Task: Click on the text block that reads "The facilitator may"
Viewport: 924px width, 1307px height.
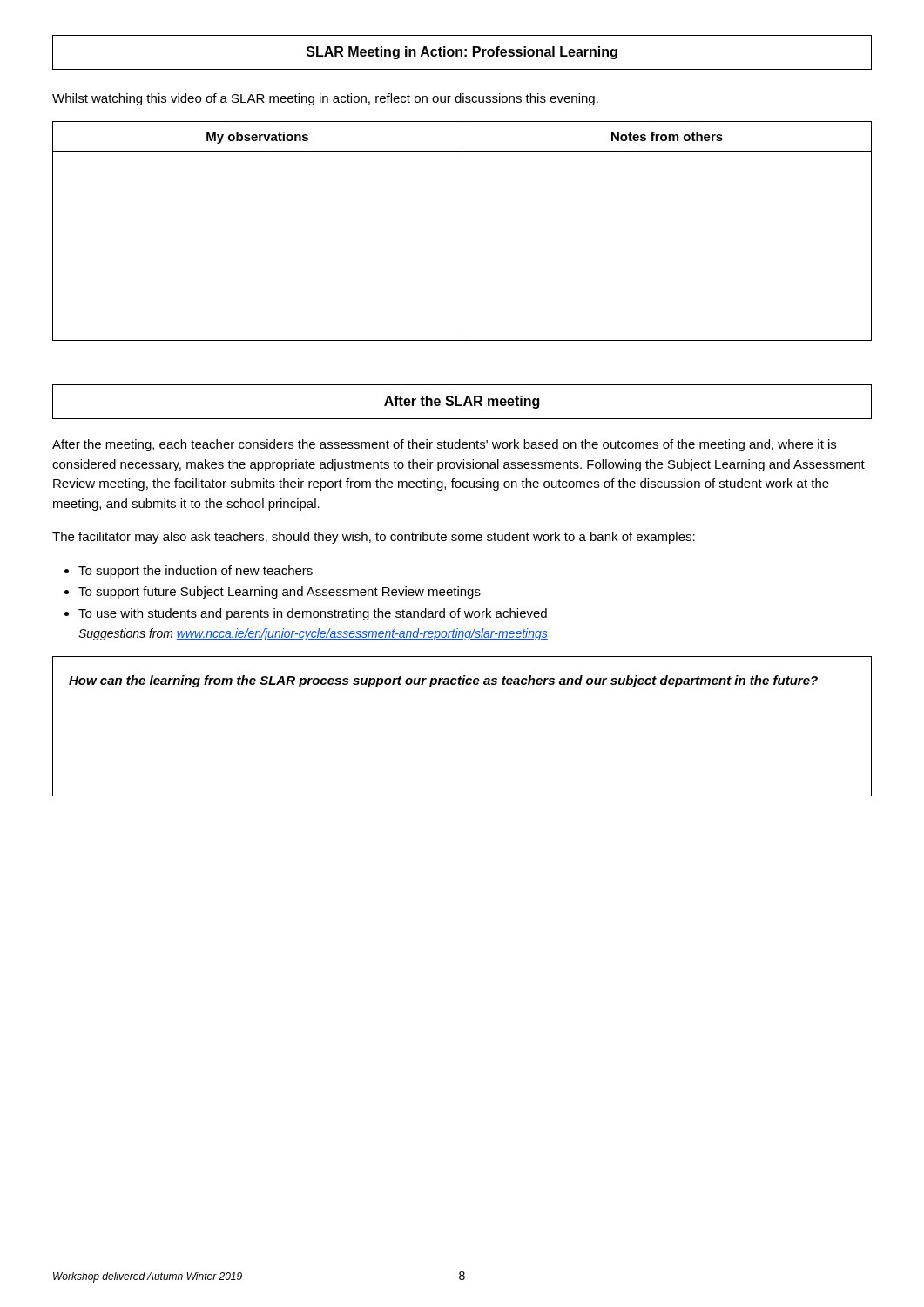Action: coord(374,536)
